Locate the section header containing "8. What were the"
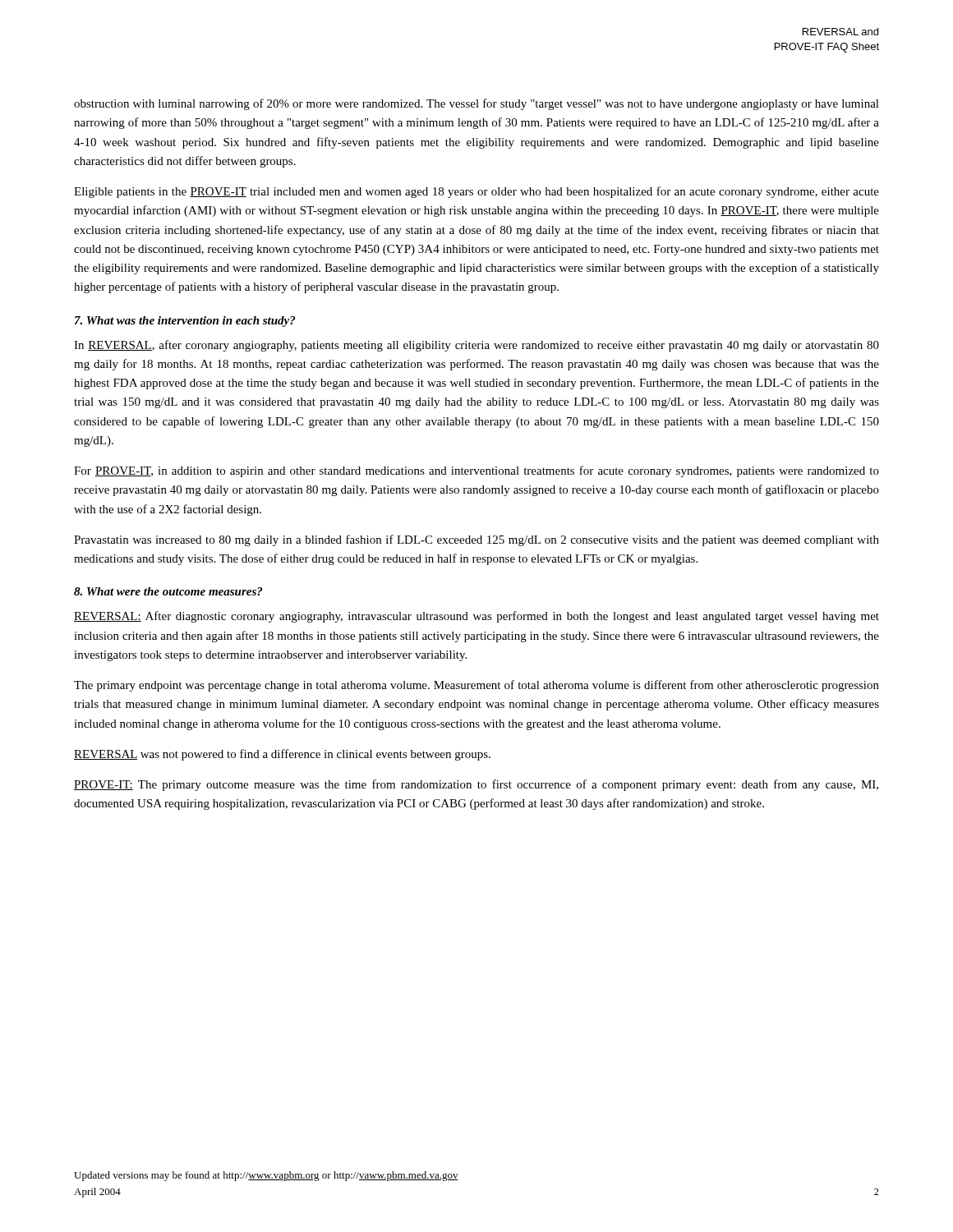Image resolution: width=953 pixels, height=1232 pixels. (x=168, y=592)
